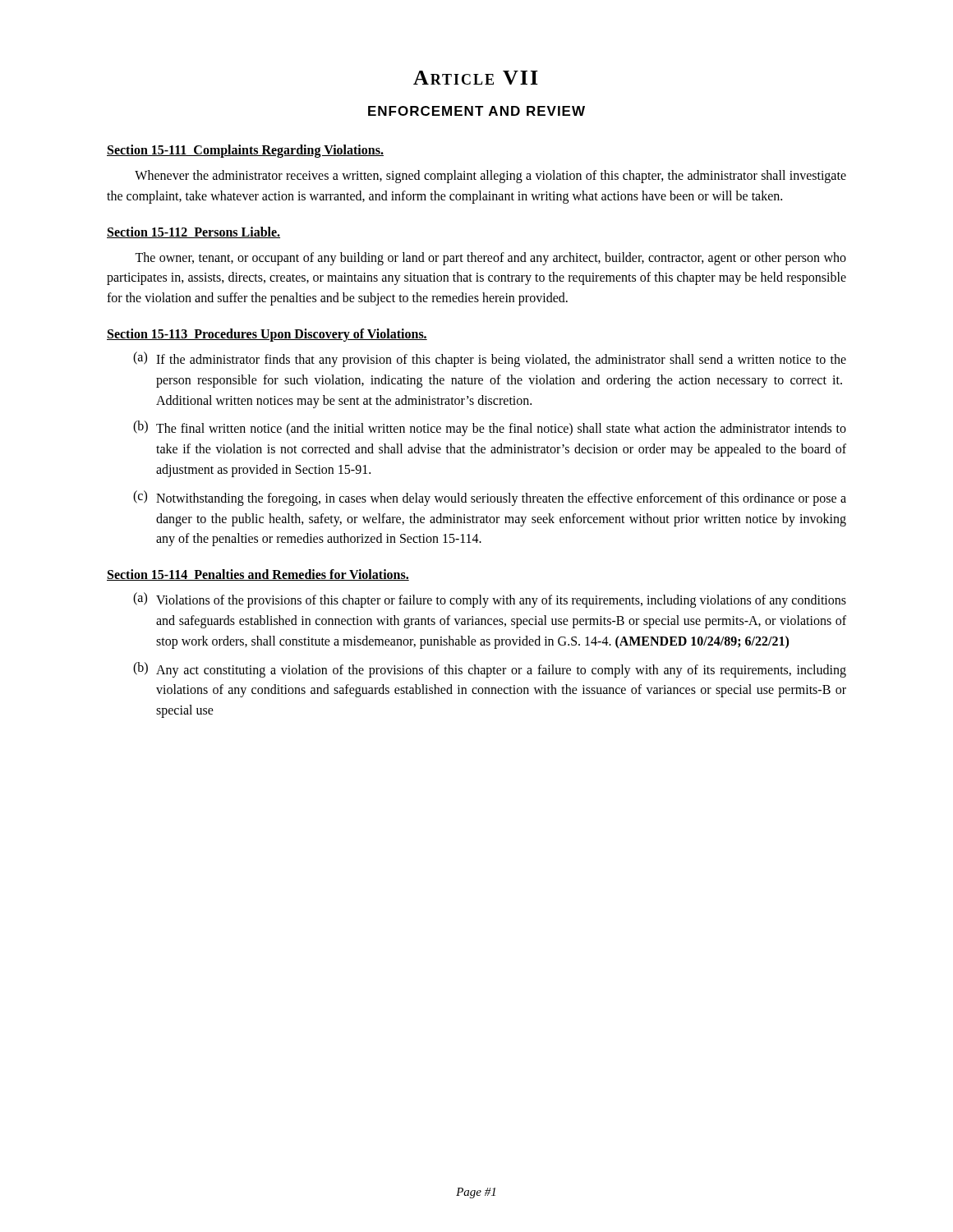Find the text block that says "The owner, tenant, or occupant of any"
Image resolution: width=953 pixels, height=1232 pixels.
point(476,278)
